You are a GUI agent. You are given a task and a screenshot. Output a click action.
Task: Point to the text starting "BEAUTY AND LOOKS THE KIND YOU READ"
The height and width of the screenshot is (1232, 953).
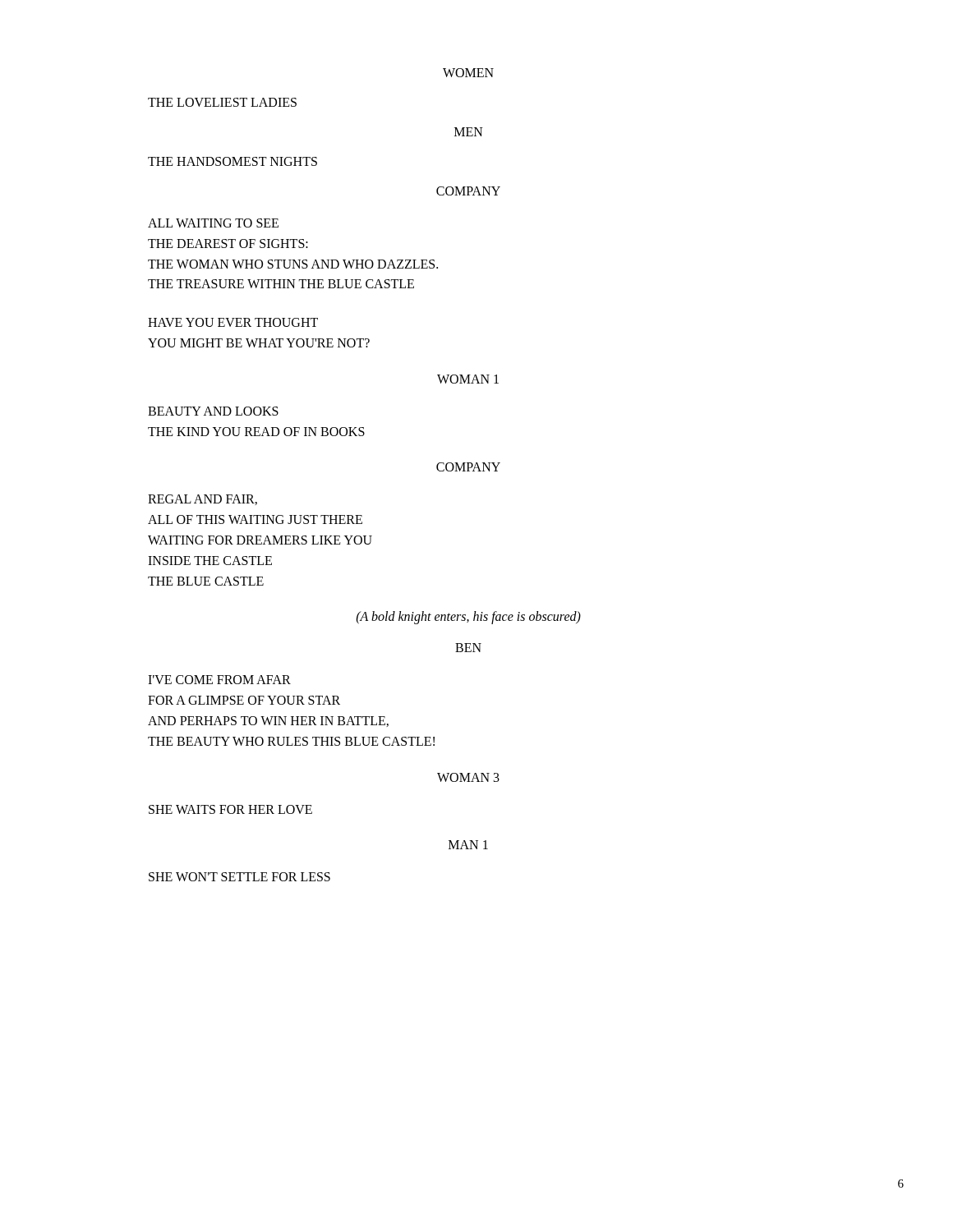pyautogui.click(x=256, y=421)
